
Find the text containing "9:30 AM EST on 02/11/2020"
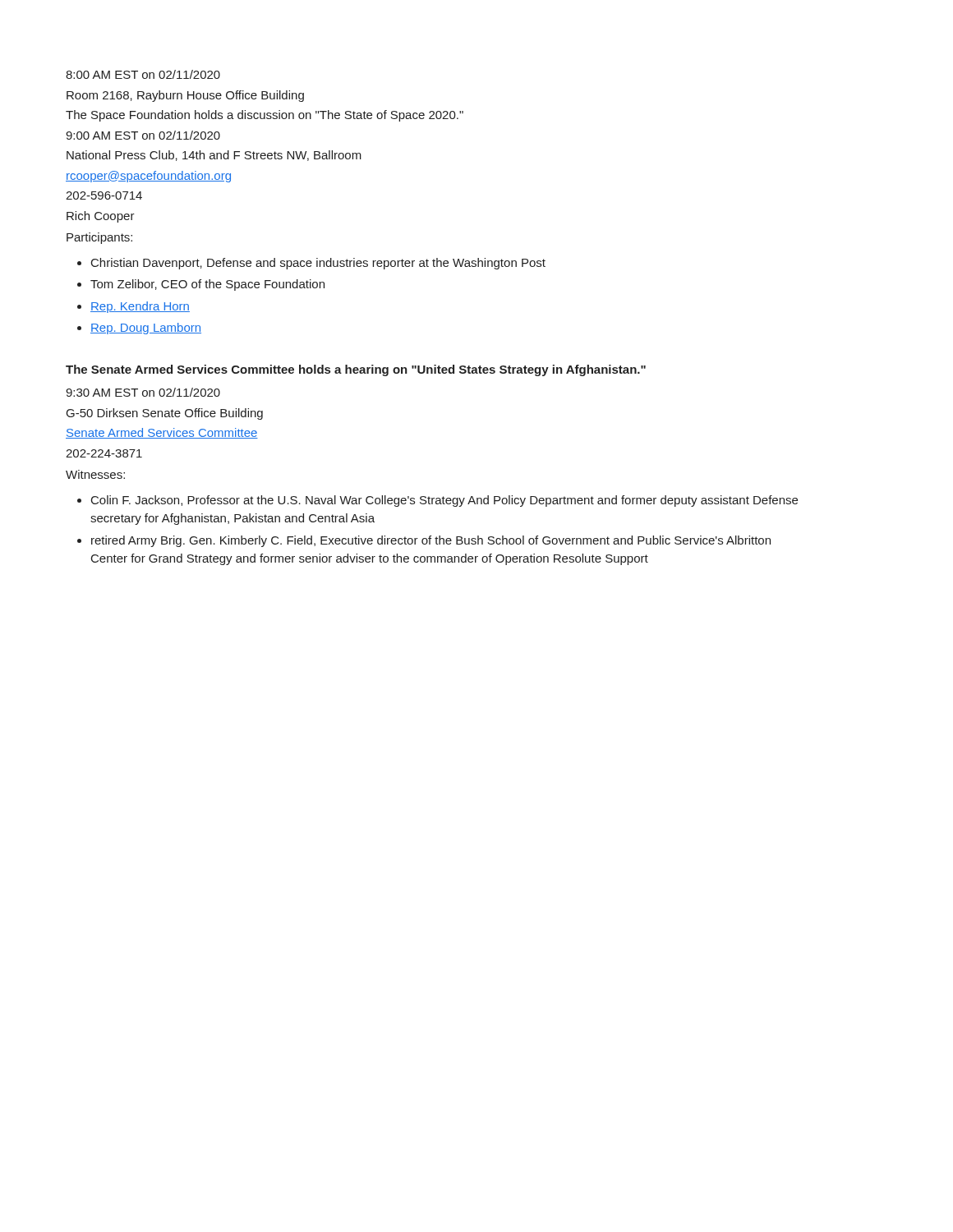coord(143,392)
